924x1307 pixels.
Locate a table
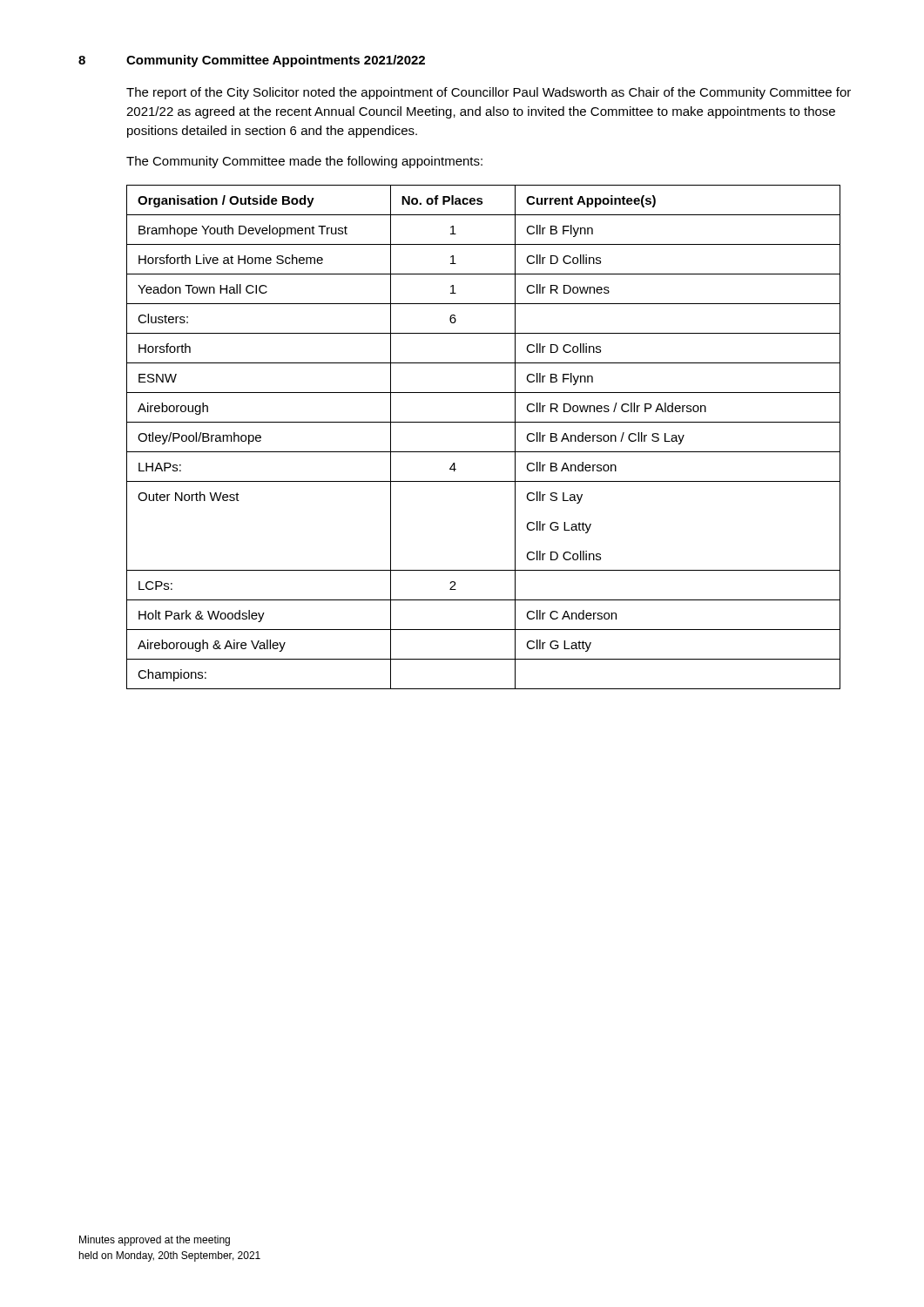[495, 437]
